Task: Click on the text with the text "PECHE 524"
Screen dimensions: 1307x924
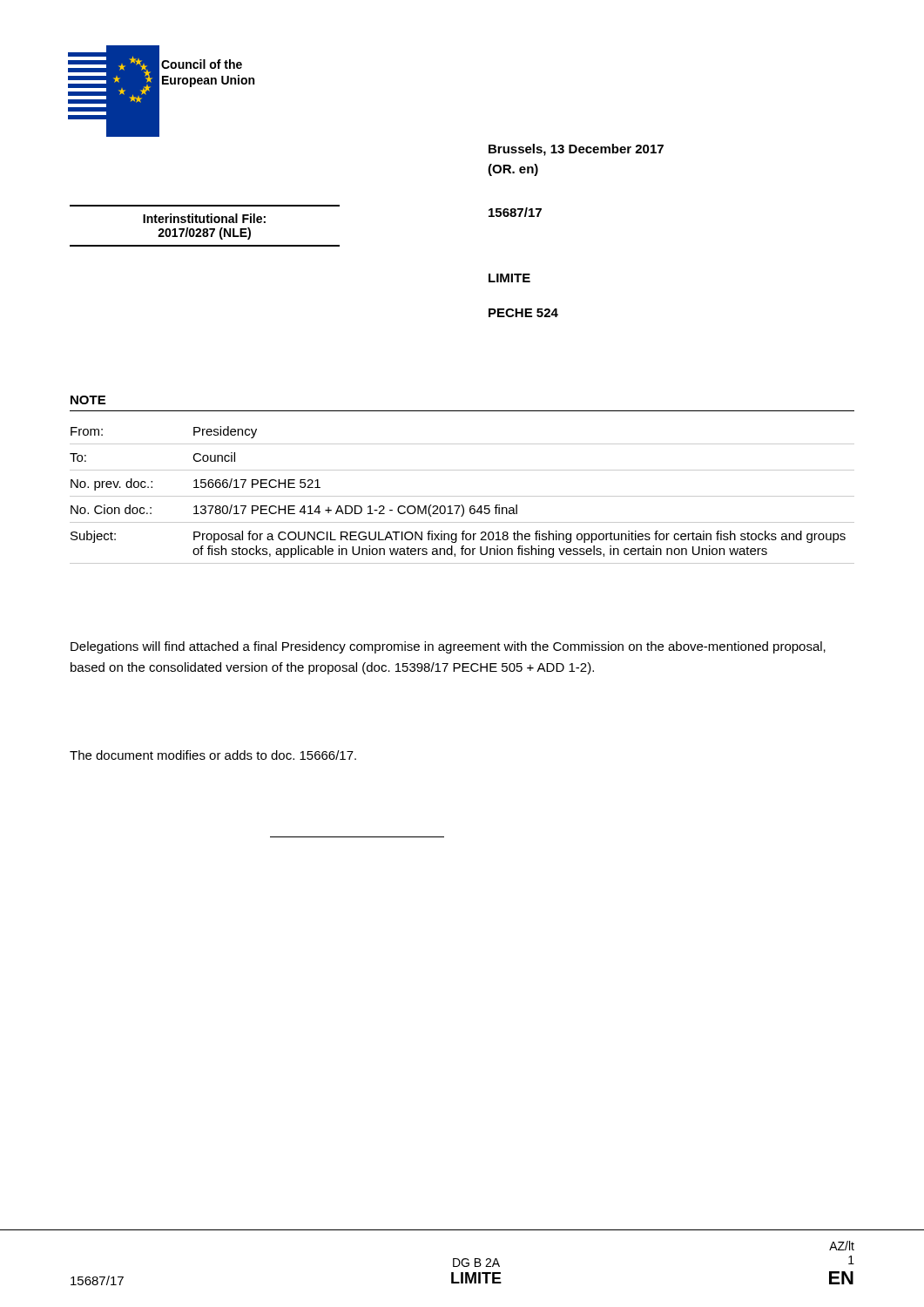Action: [523, 312]
